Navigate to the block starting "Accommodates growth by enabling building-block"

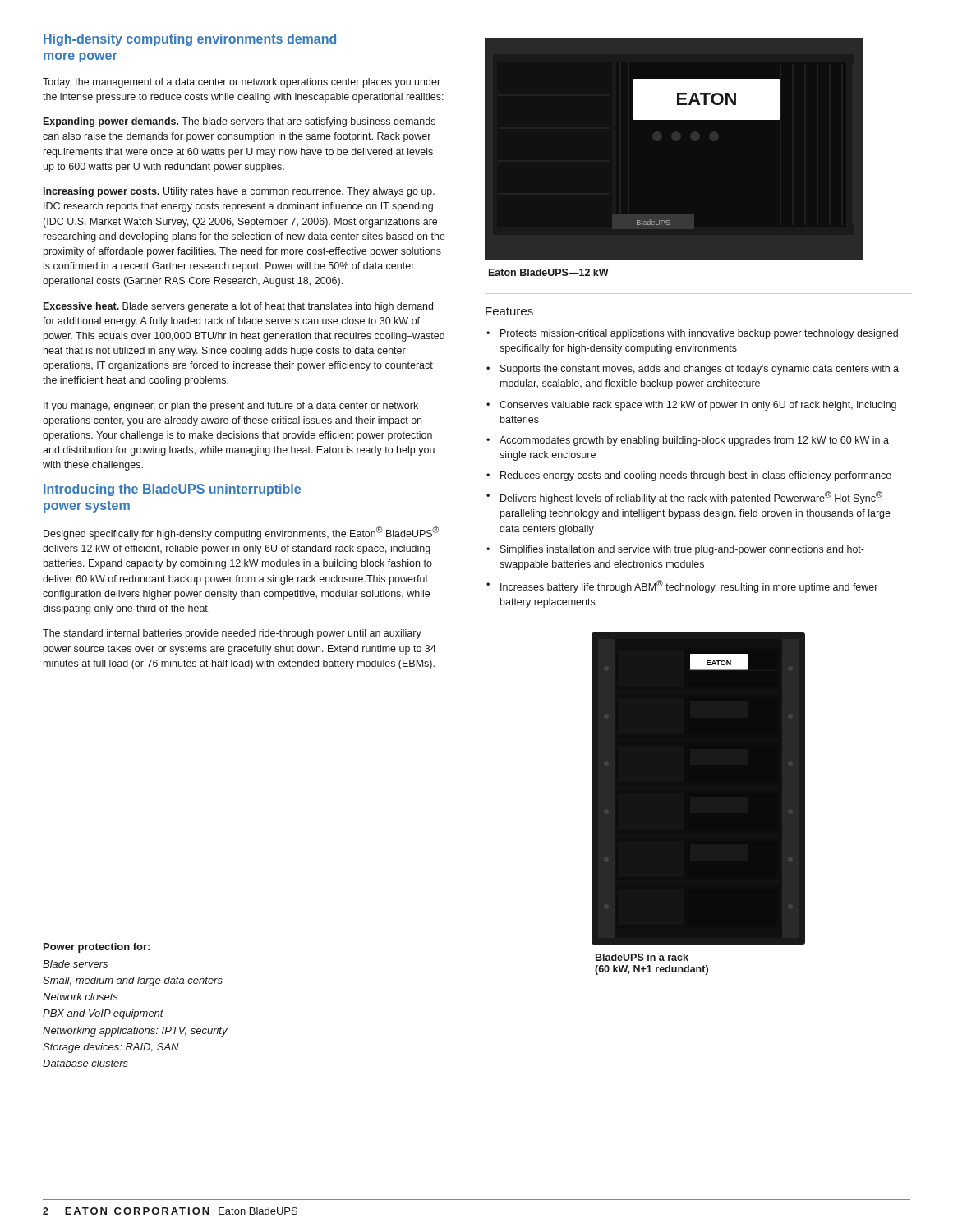coord(698,448)
